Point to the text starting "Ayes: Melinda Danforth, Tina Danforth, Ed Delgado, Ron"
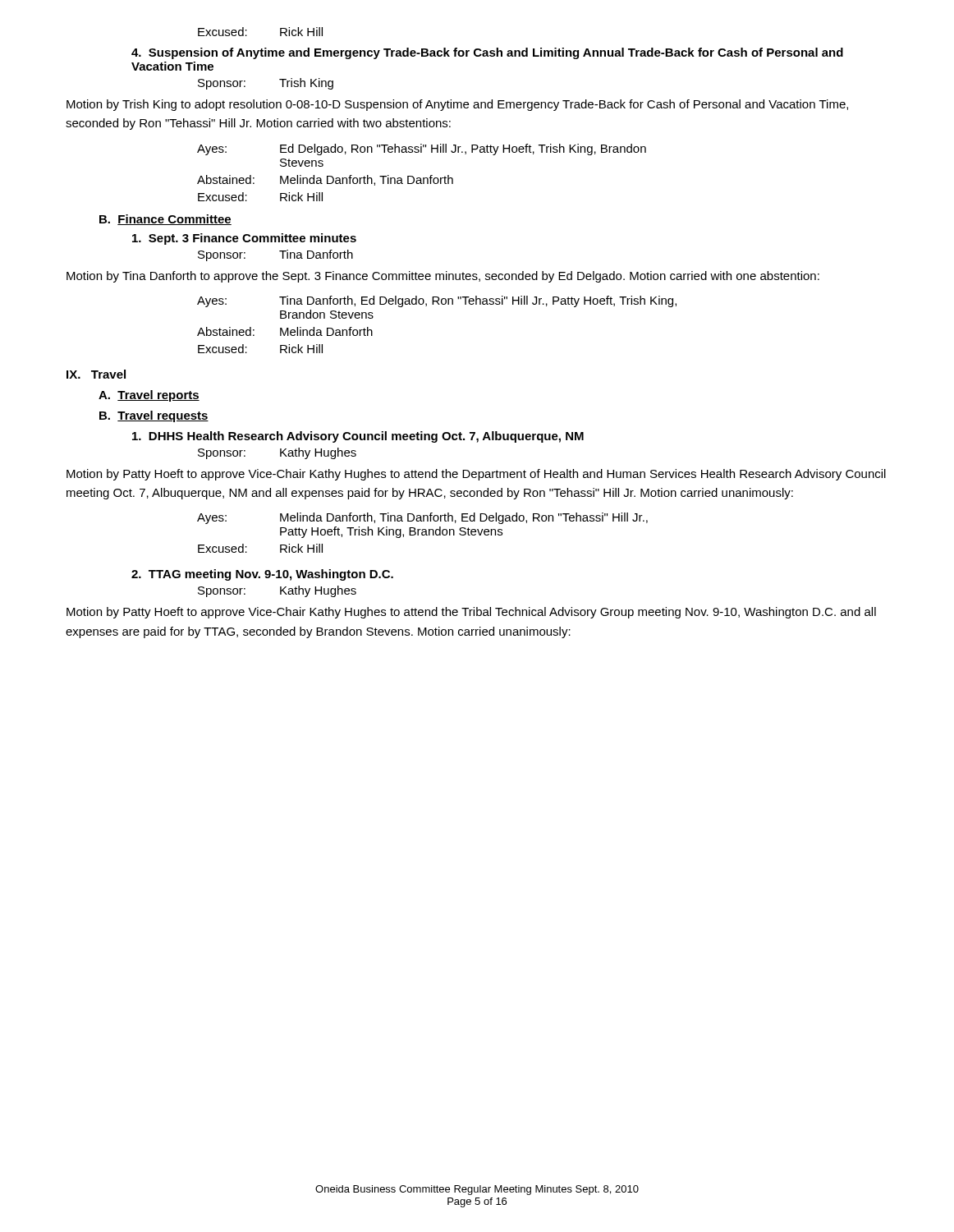 click(543, 524)
